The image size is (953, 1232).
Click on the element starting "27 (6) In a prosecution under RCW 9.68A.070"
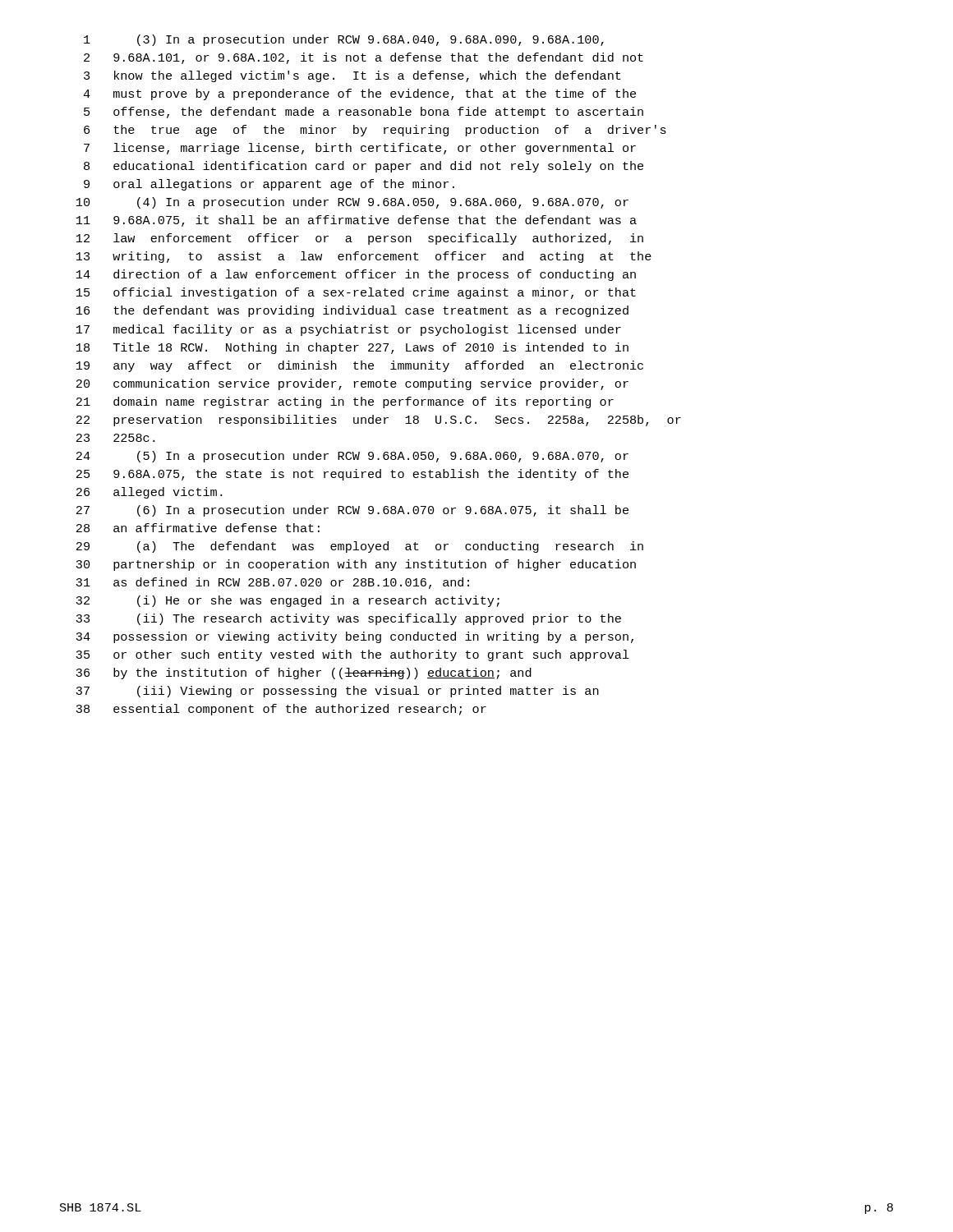pyautogui.click(x=476, y=520)
